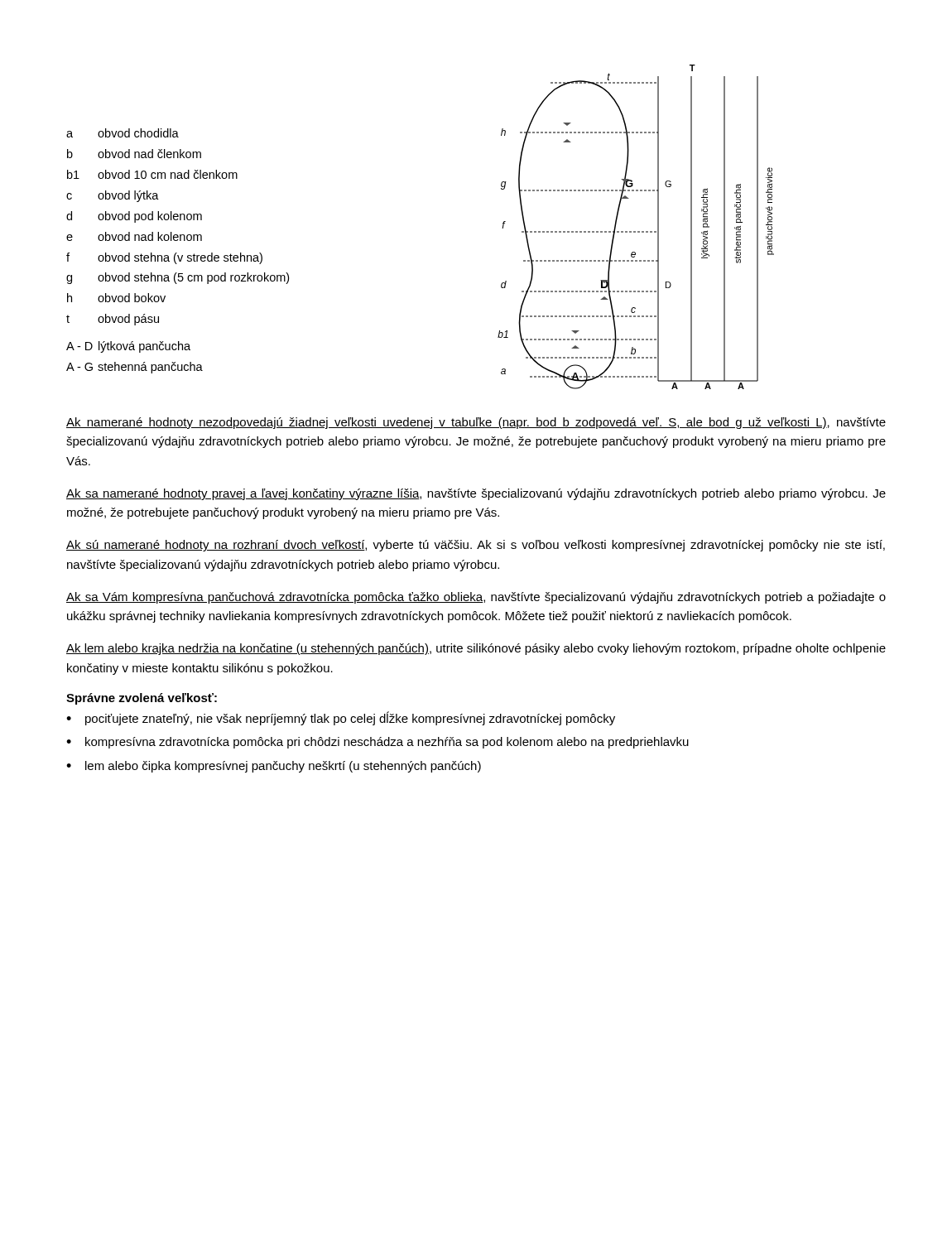Where does it say "Správne zvolená veľkosť:"?
Screen dimensions: 1242x952
tap(142, 697)
